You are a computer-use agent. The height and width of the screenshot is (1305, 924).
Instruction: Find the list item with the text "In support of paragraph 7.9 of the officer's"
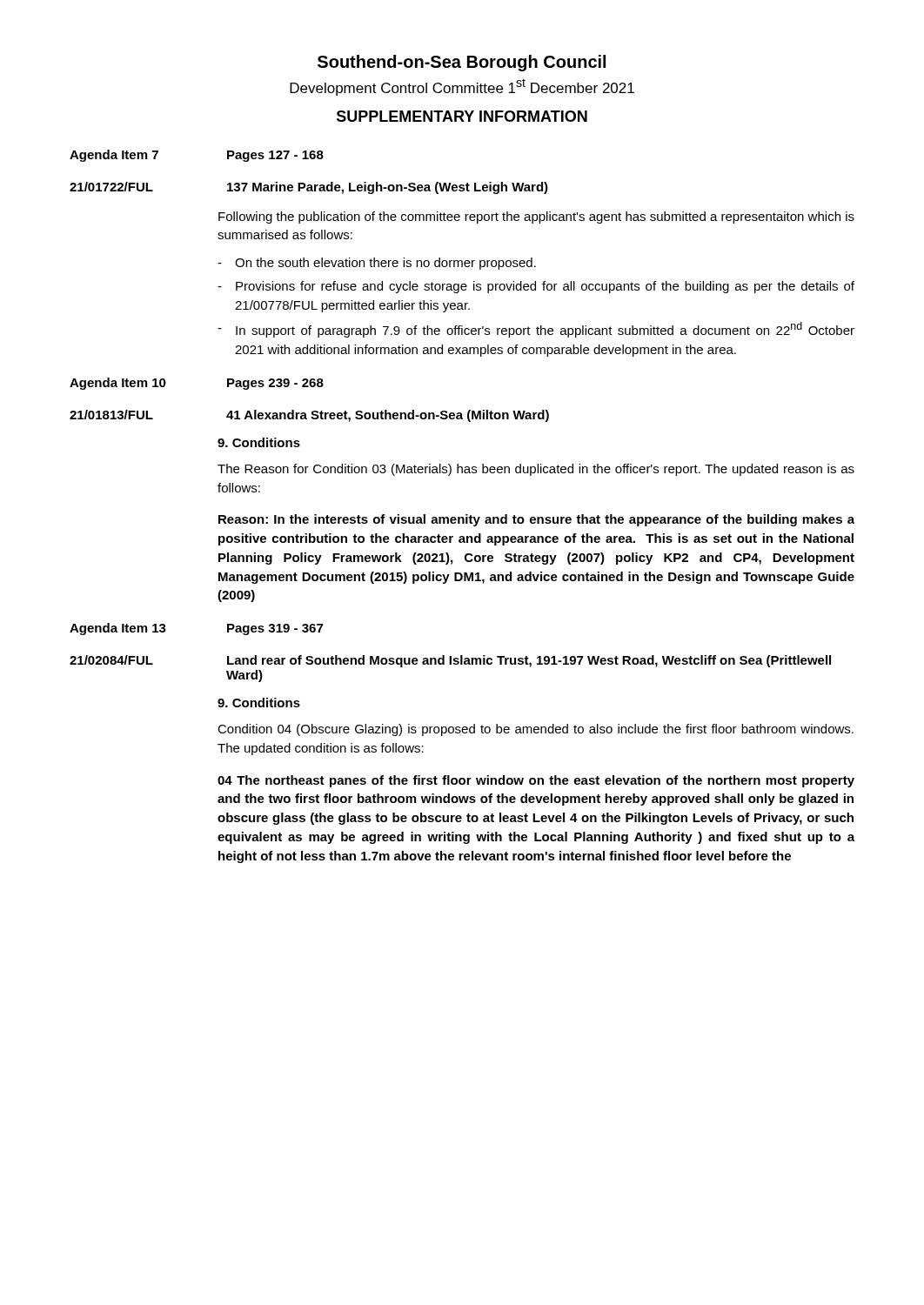point(545,339)
